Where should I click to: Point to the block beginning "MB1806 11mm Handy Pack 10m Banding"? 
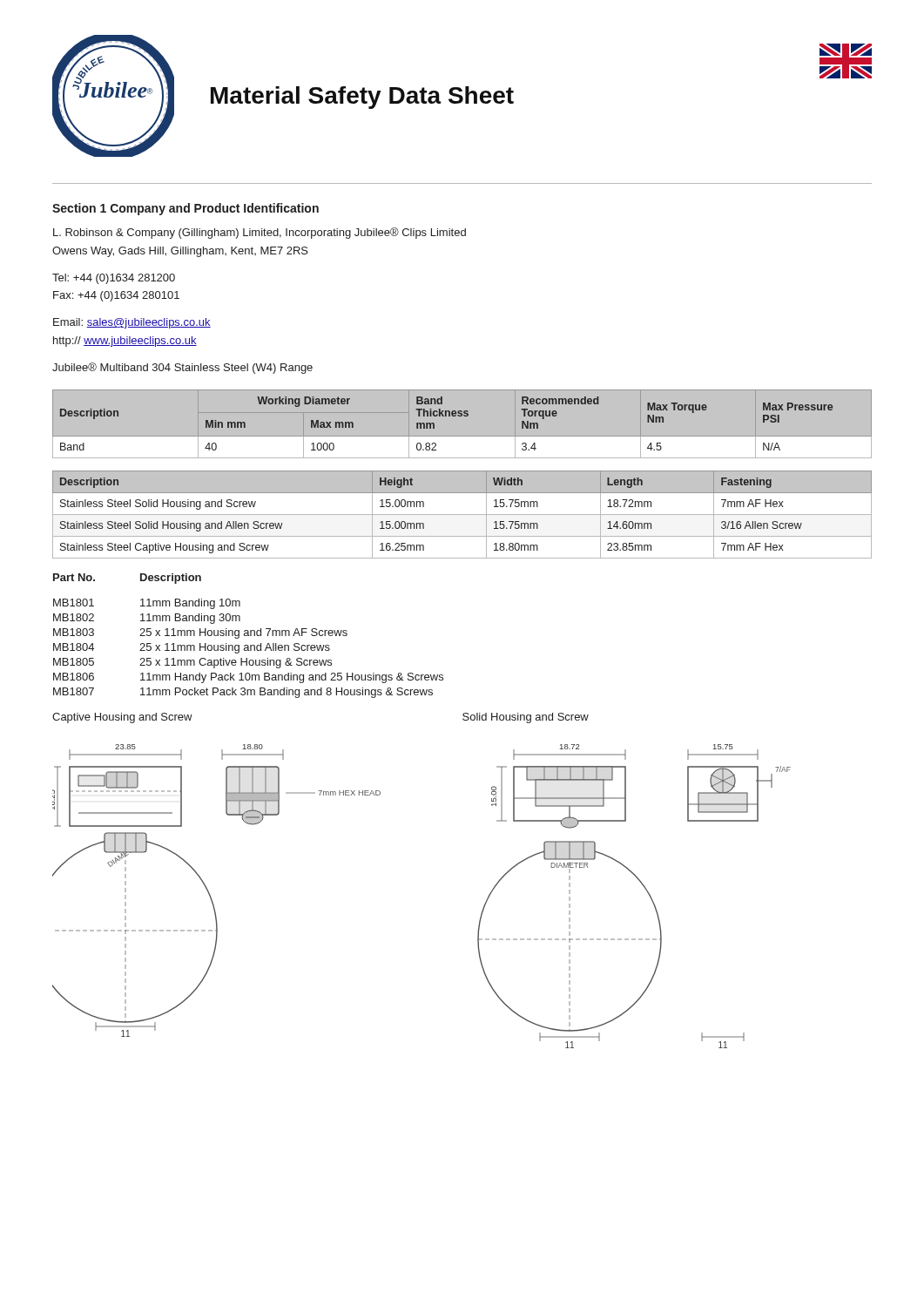tap(248, 676)
